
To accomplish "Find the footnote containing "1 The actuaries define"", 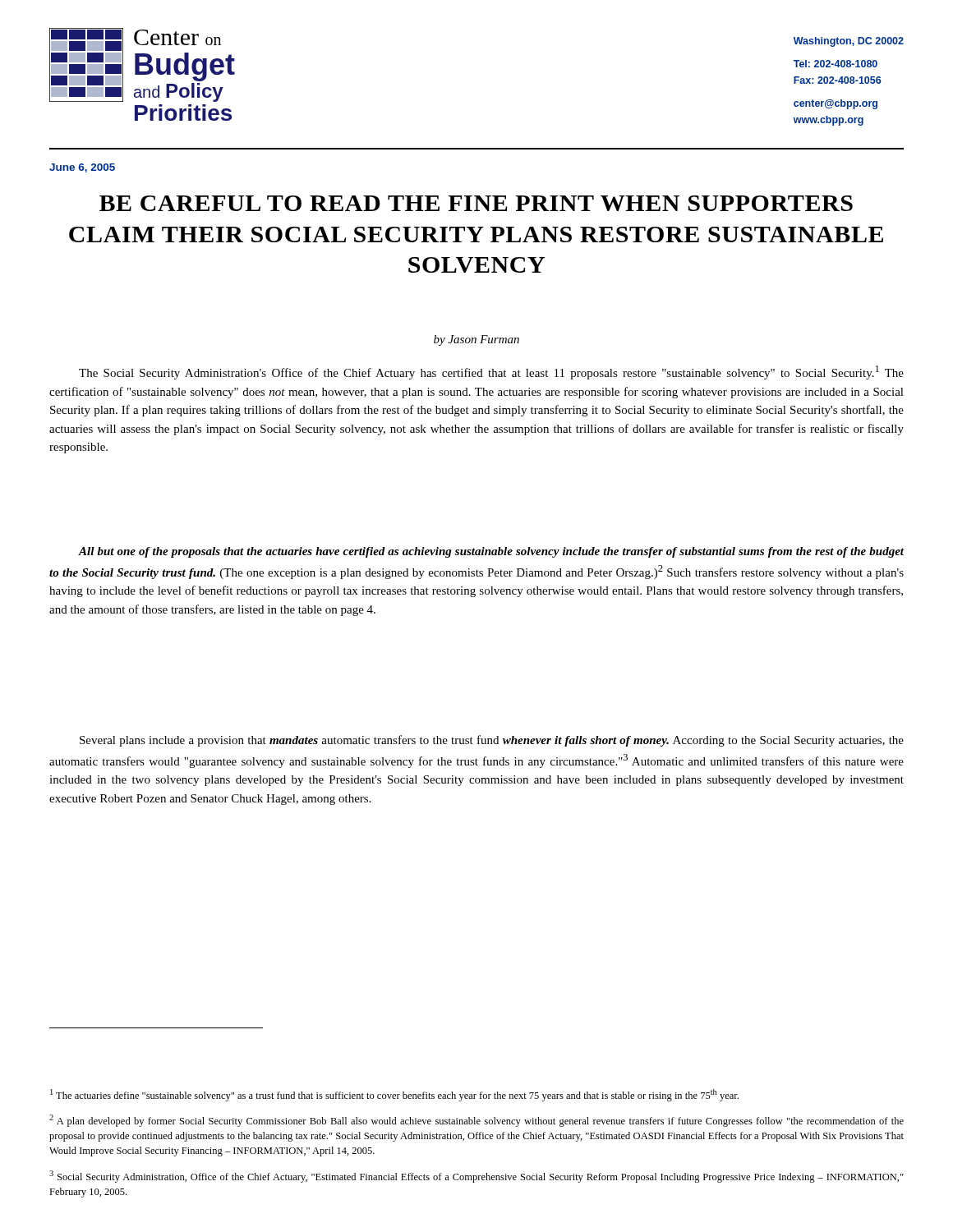I will tap(394, 1094).
